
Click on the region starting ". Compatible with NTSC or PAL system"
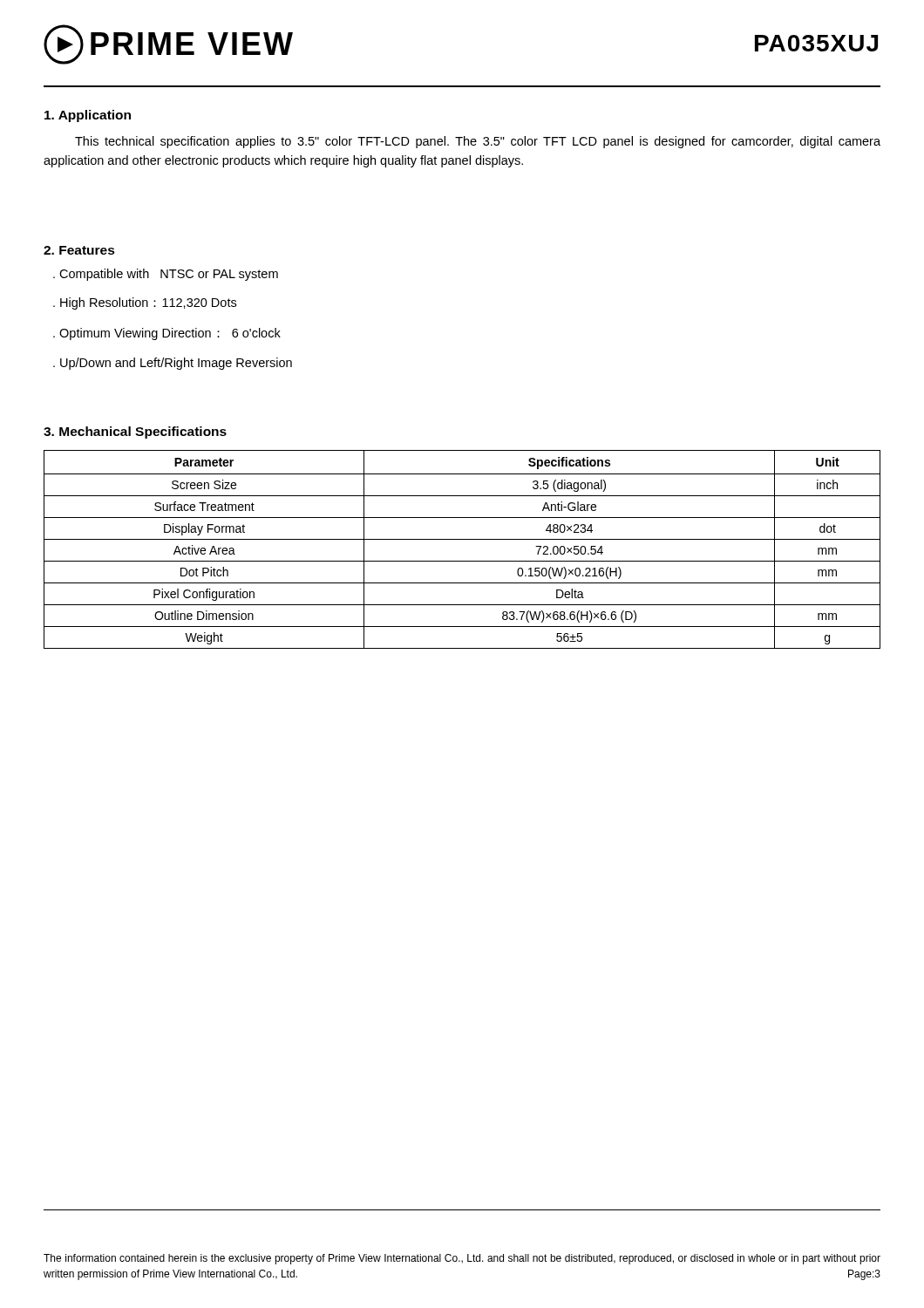pos(165,274)
